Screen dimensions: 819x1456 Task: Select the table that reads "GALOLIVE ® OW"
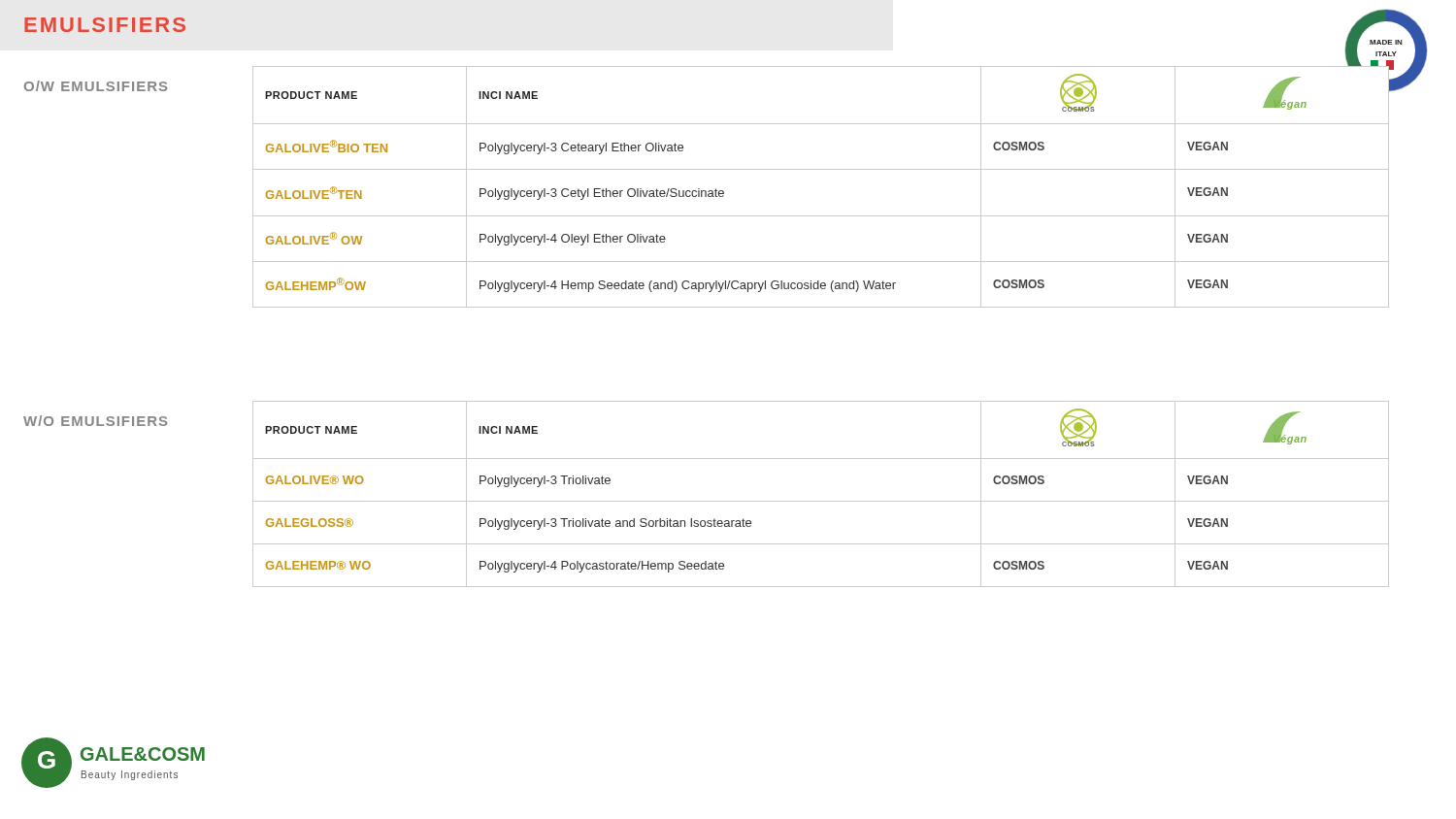[x=820, y=187]
